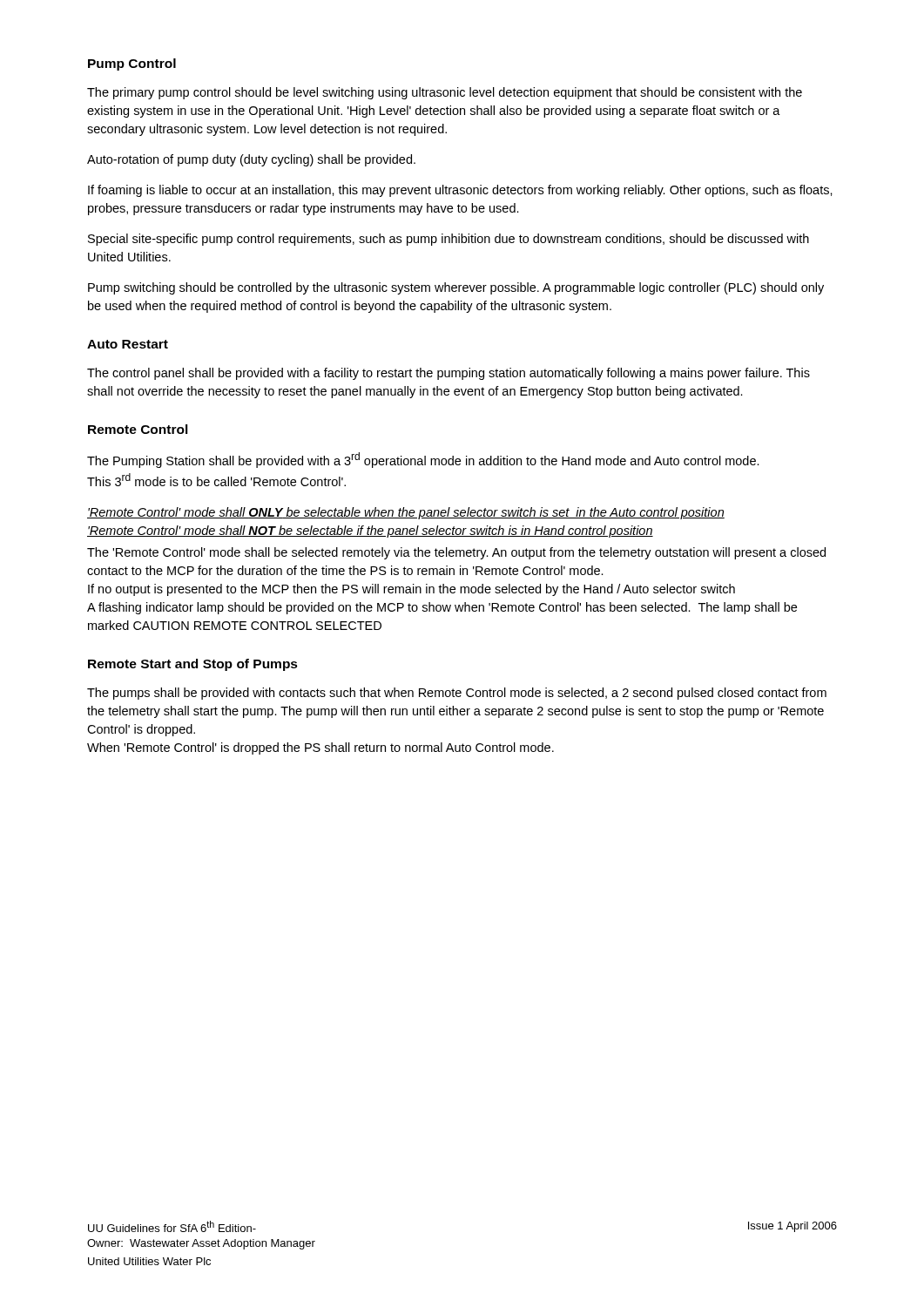
Task: Click on the element starting "Remote Start and Stop of Pumps"
Action: 192,663
